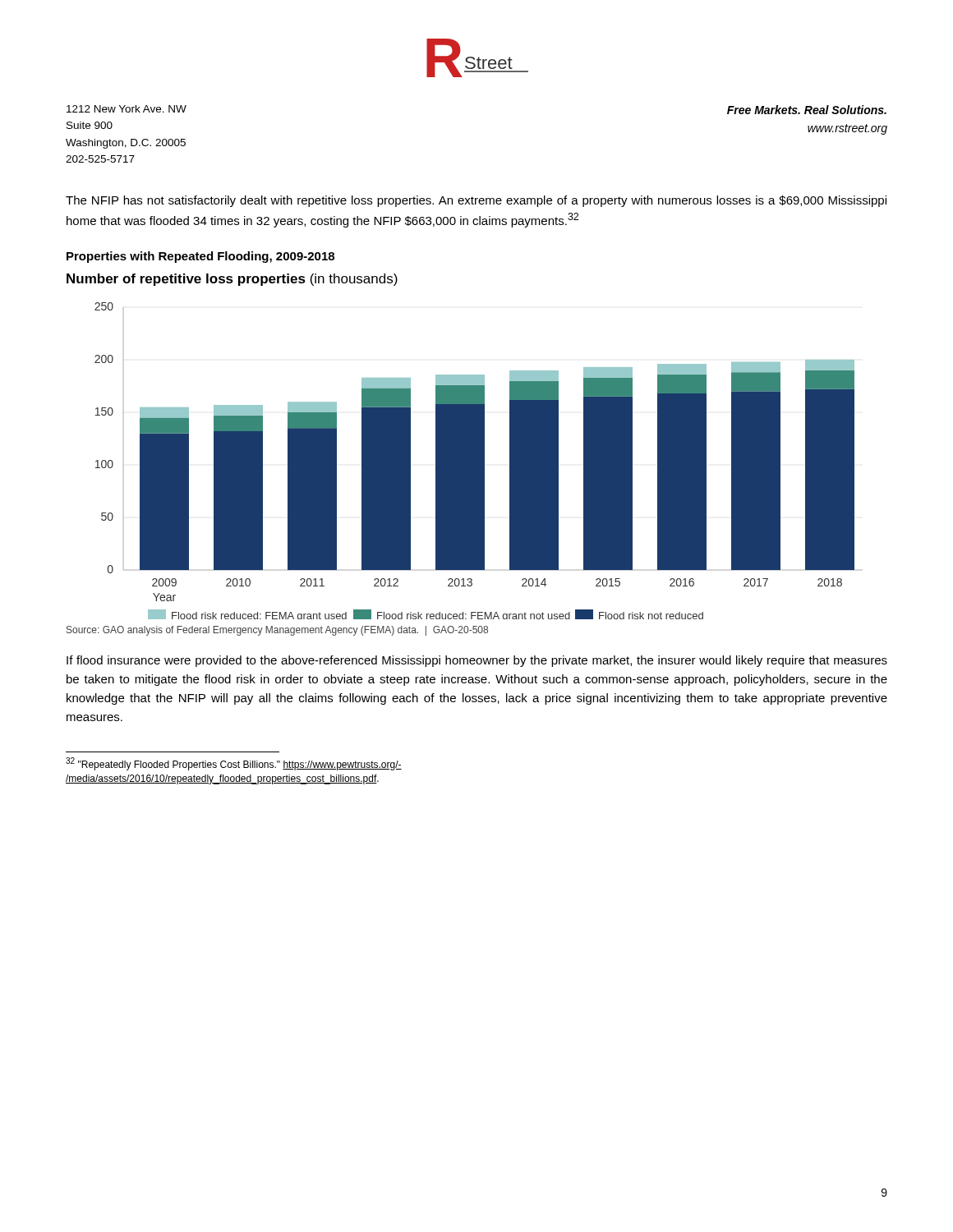Select the region starting "If flood insurance were"
This screenshot has width=953, height=1232.
tap(476, 688)
